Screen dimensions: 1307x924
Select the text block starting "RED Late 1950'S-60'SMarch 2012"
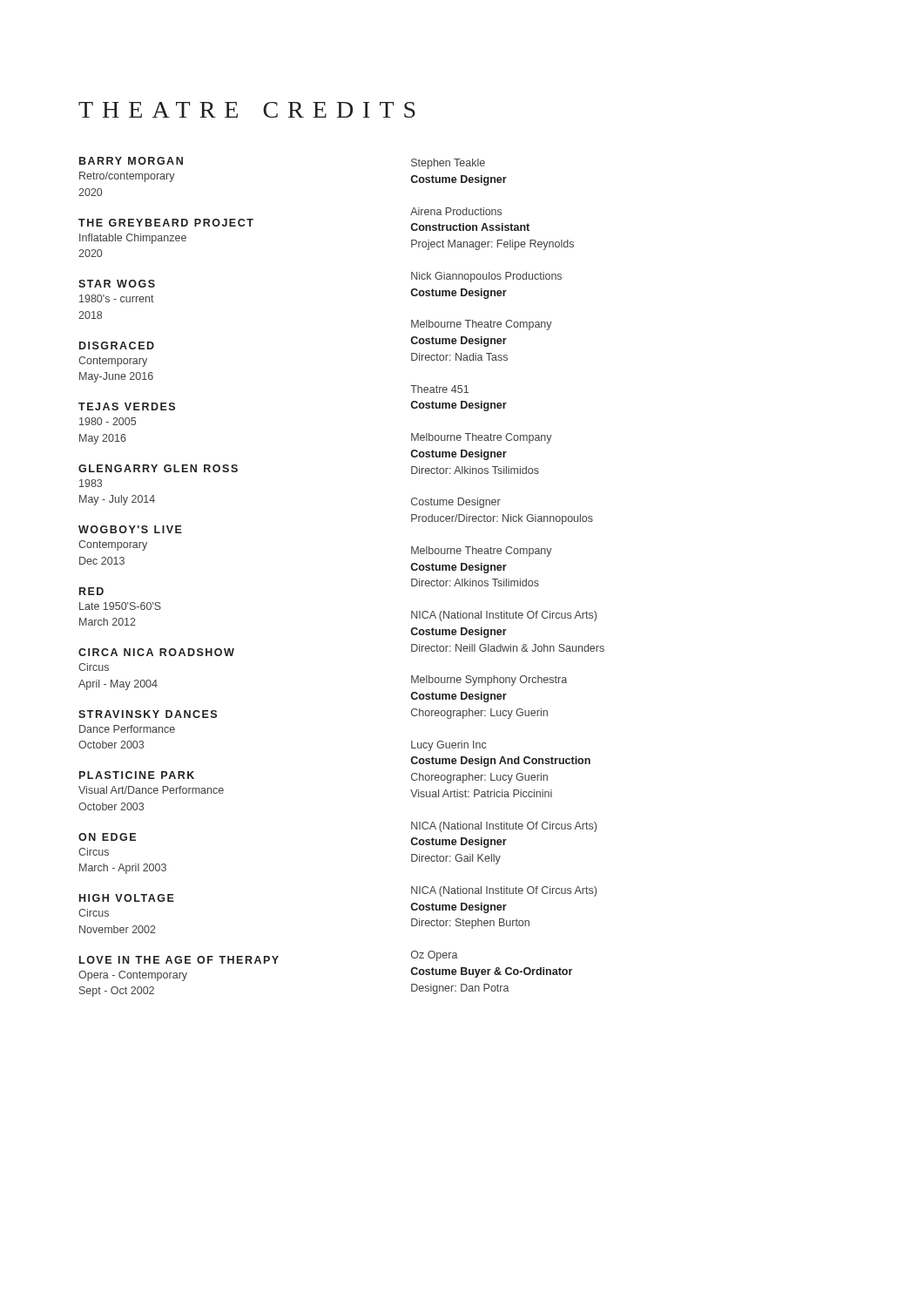tap(91, 591)
